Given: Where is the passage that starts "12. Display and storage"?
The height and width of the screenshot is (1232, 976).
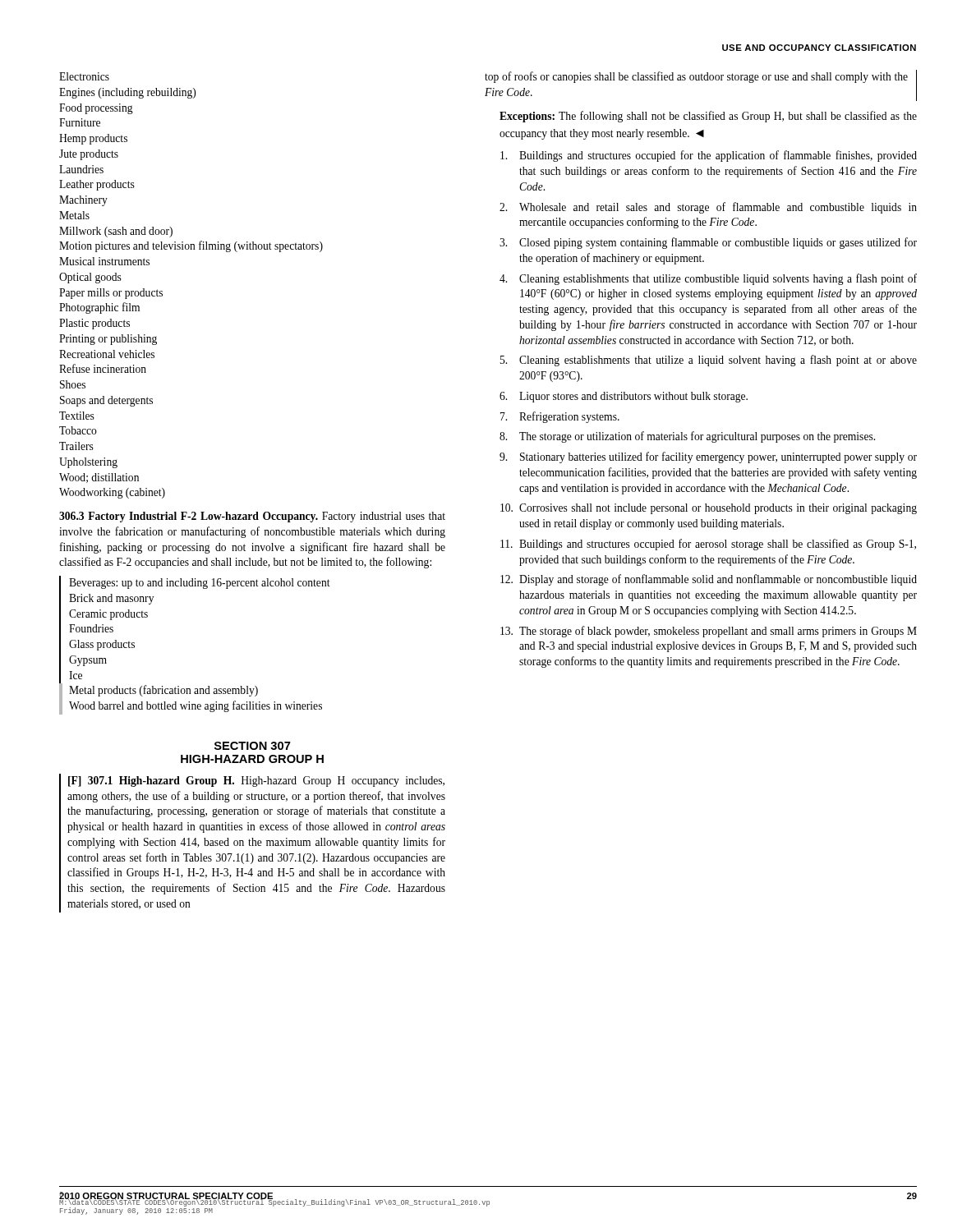Looking at the screenshot, I should 708,596.
